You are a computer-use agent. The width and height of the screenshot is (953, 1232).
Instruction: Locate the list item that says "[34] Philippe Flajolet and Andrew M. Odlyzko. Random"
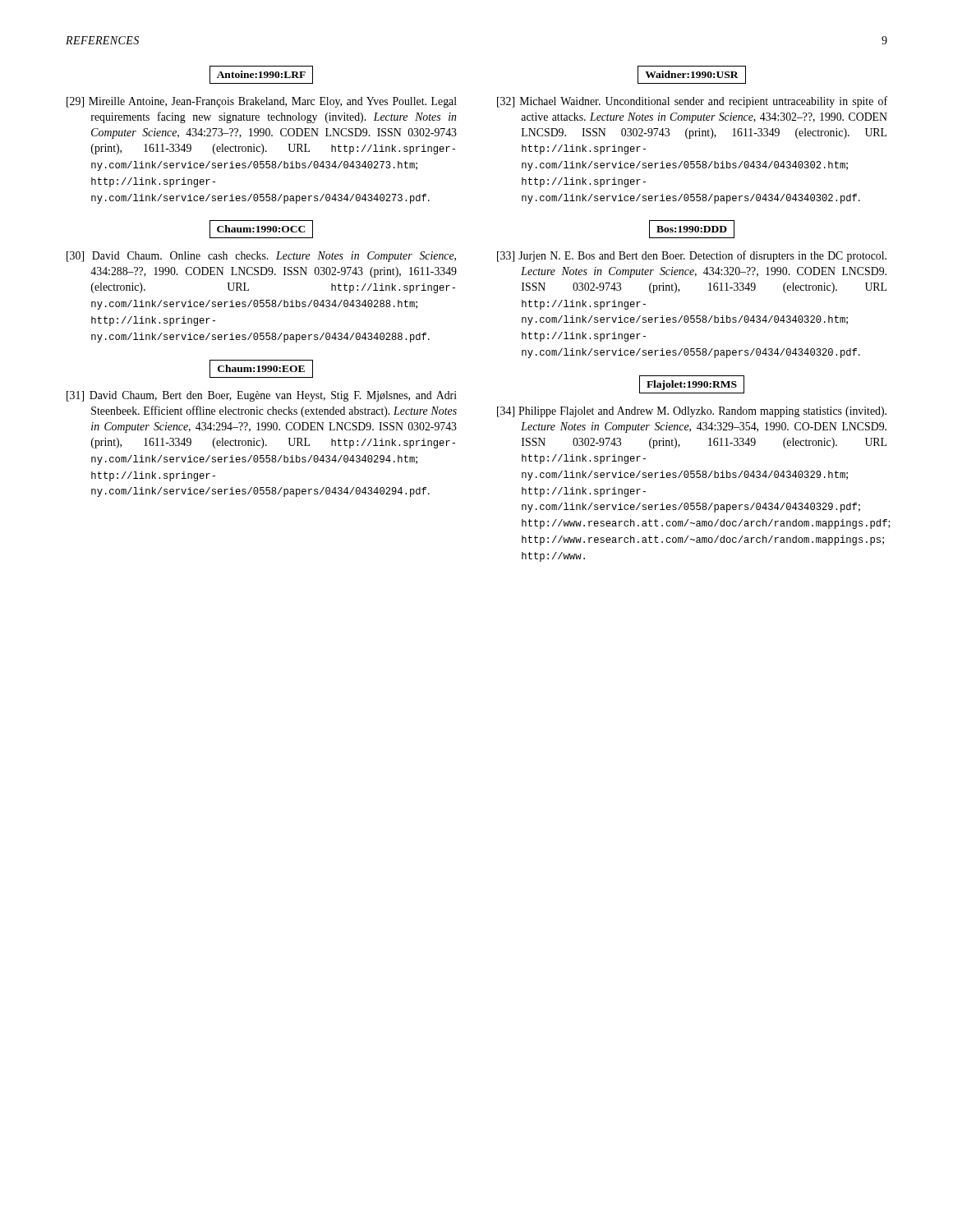692,484
